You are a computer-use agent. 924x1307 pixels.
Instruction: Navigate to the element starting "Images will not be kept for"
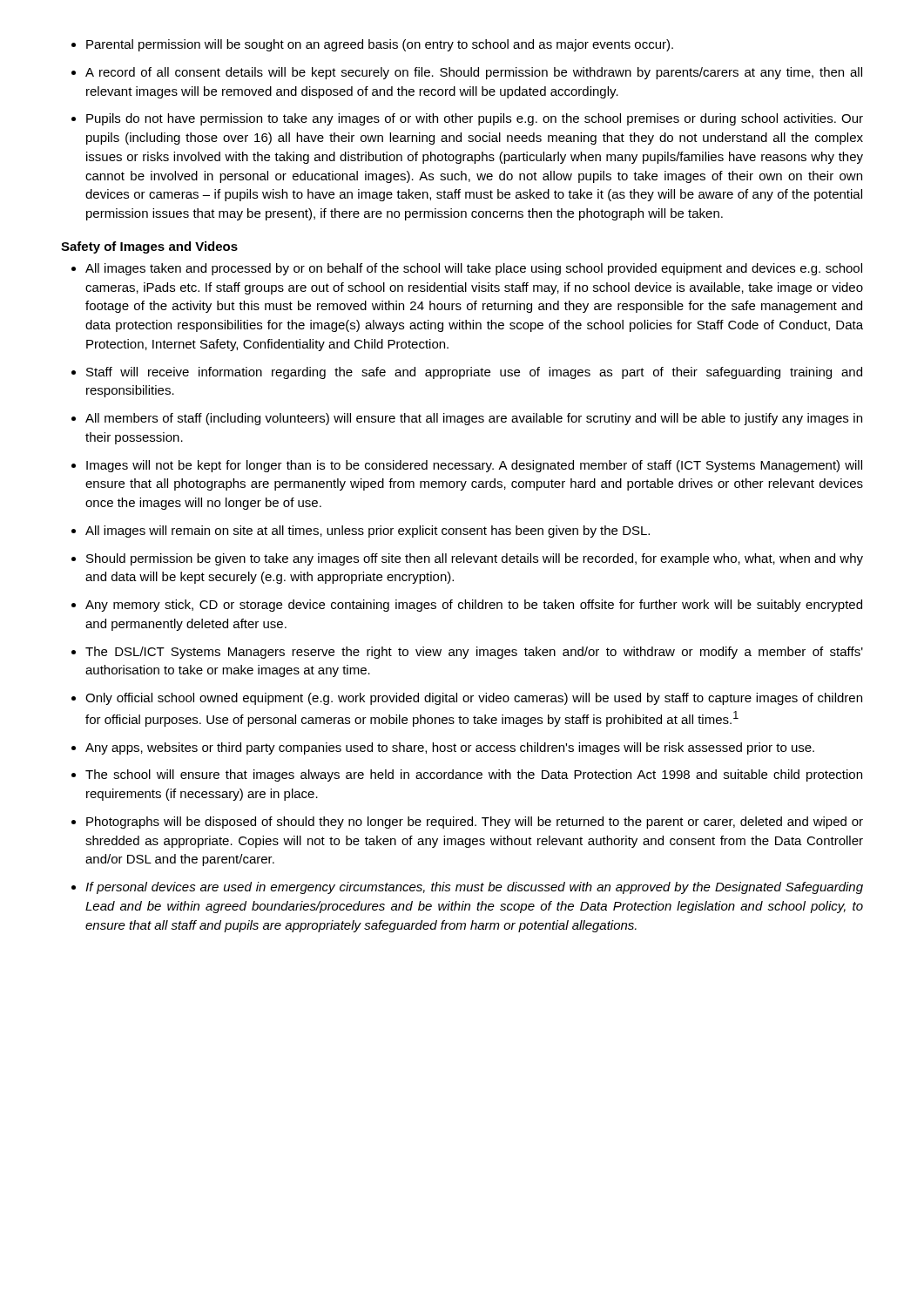click(462, 484)
